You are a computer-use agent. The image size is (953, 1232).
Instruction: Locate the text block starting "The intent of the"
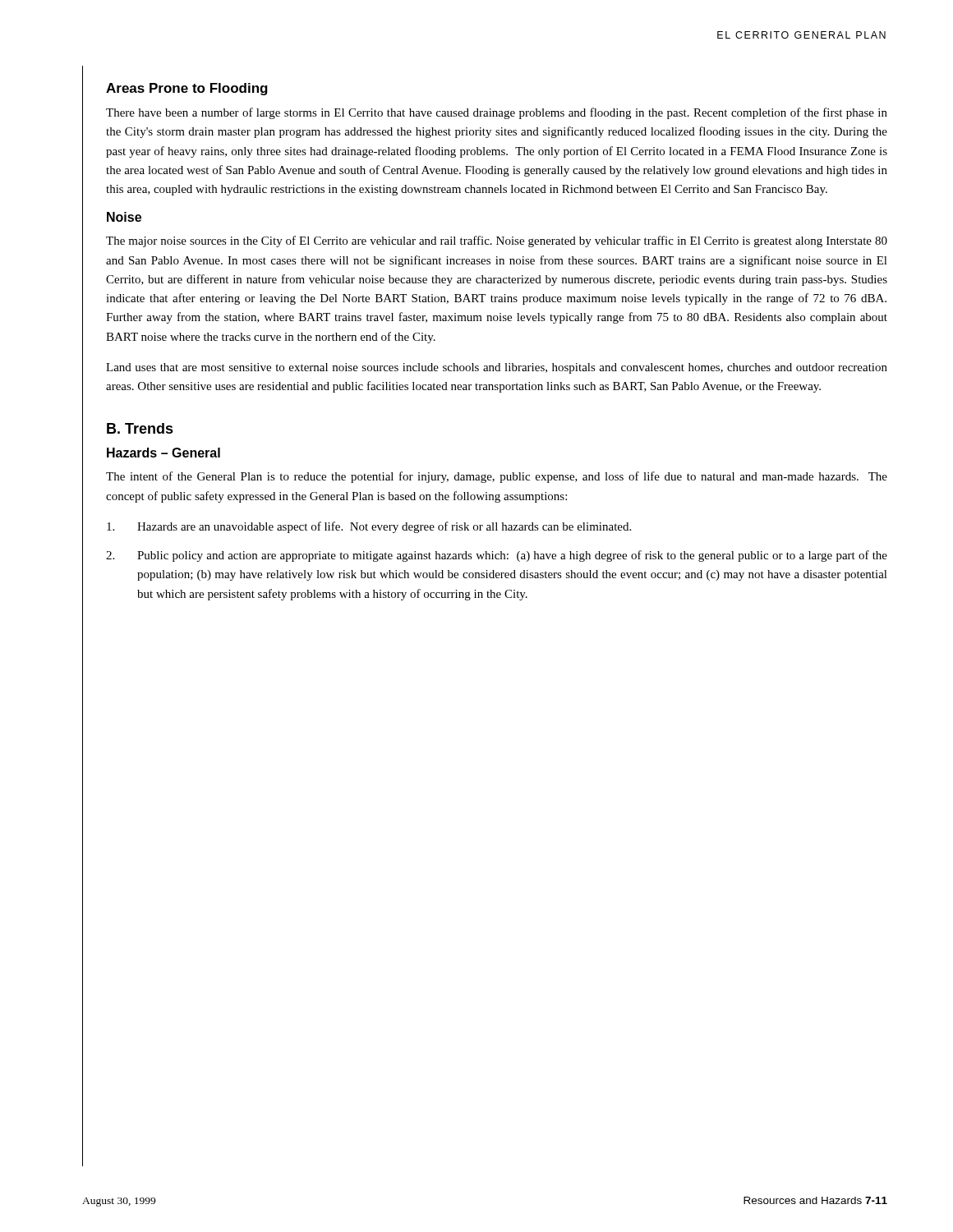click(497, 486)
